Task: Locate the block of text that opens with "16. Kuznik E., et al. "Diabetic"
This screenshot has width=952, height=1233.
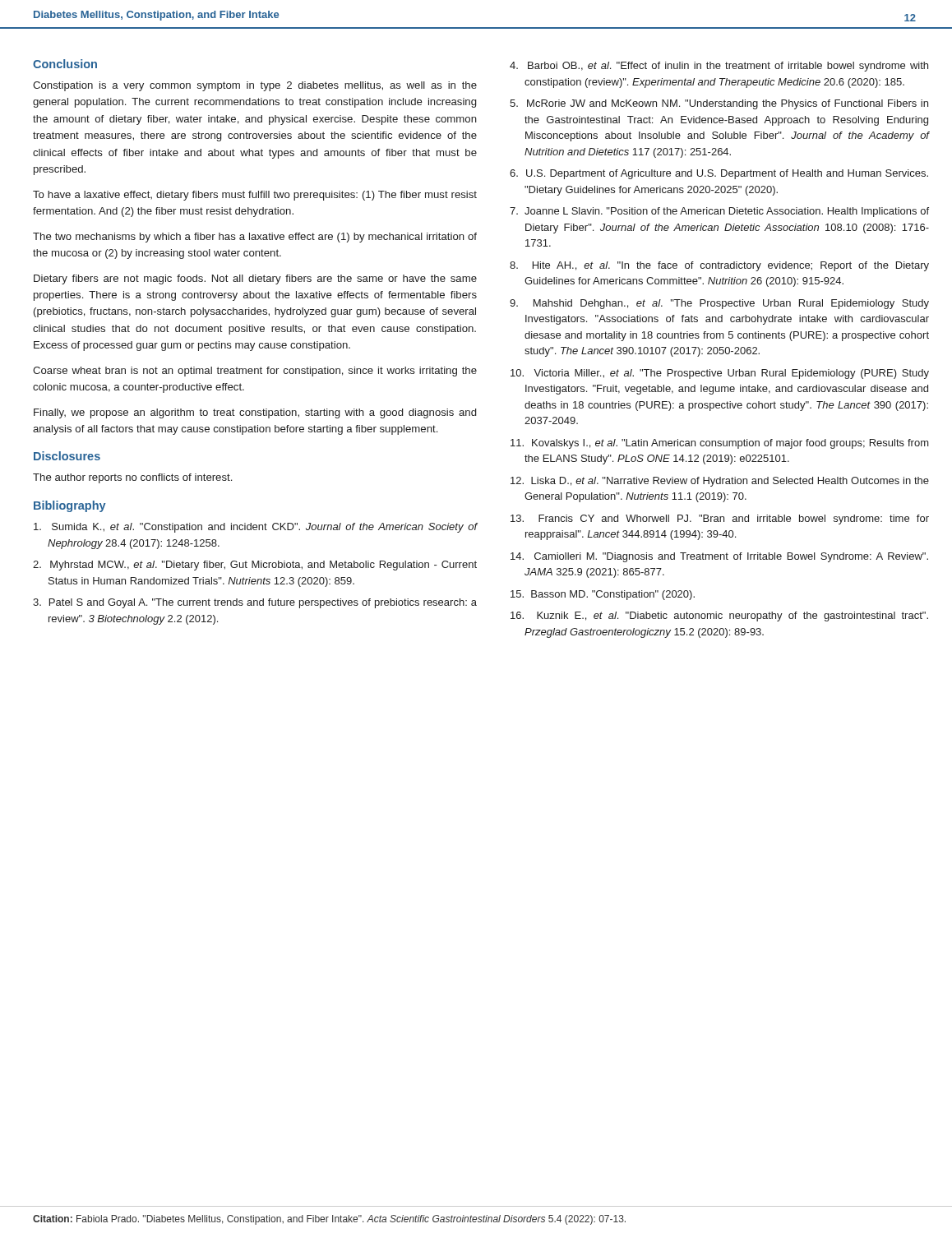Action: coord(719,623)
